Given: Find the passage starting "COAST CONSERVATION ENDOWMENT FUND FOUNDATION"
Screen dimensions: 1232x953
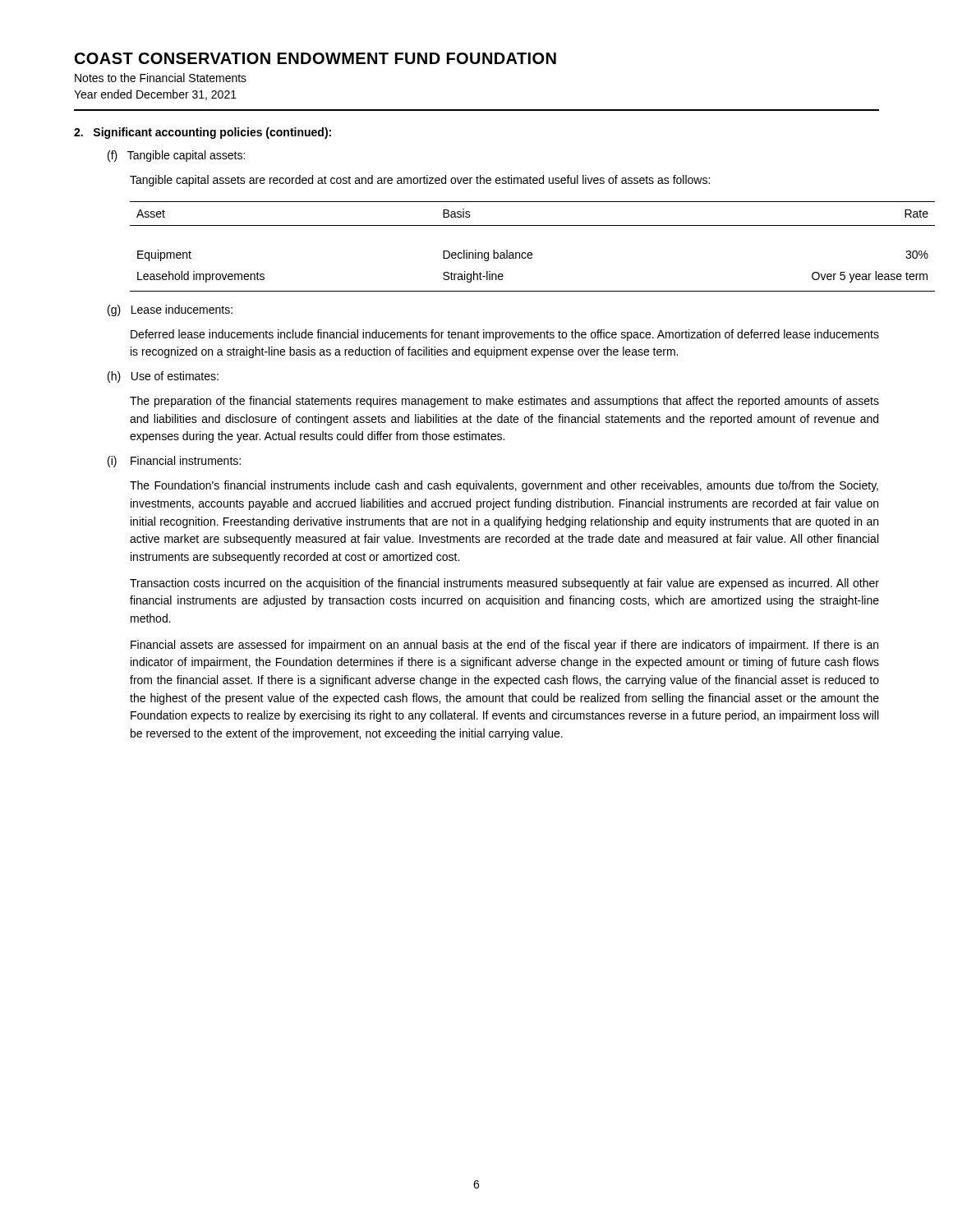Looking at the screenshot, I should tap(316, 58).
